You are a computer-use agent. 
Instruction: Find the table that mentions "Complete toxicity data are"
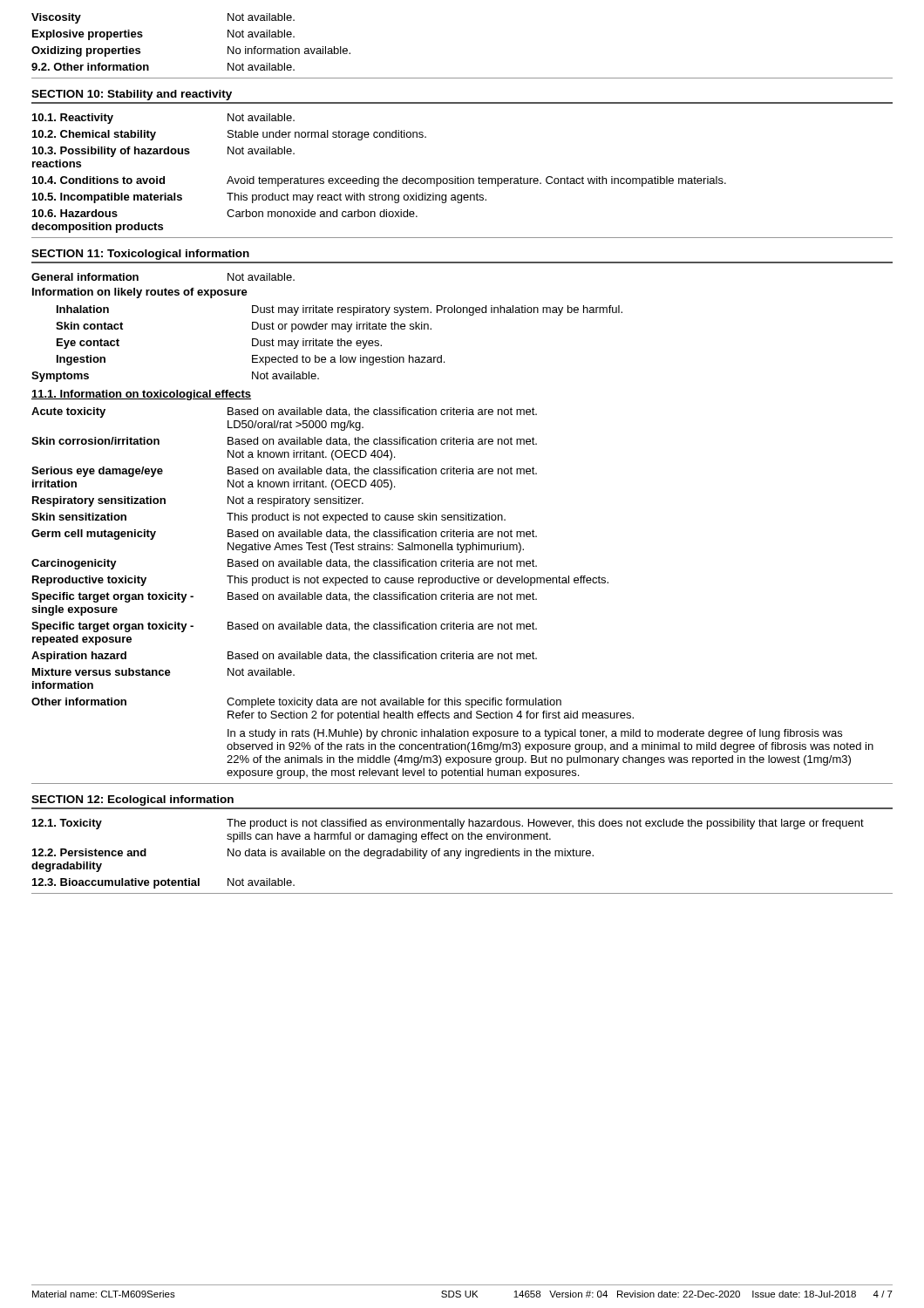[462, 593]
